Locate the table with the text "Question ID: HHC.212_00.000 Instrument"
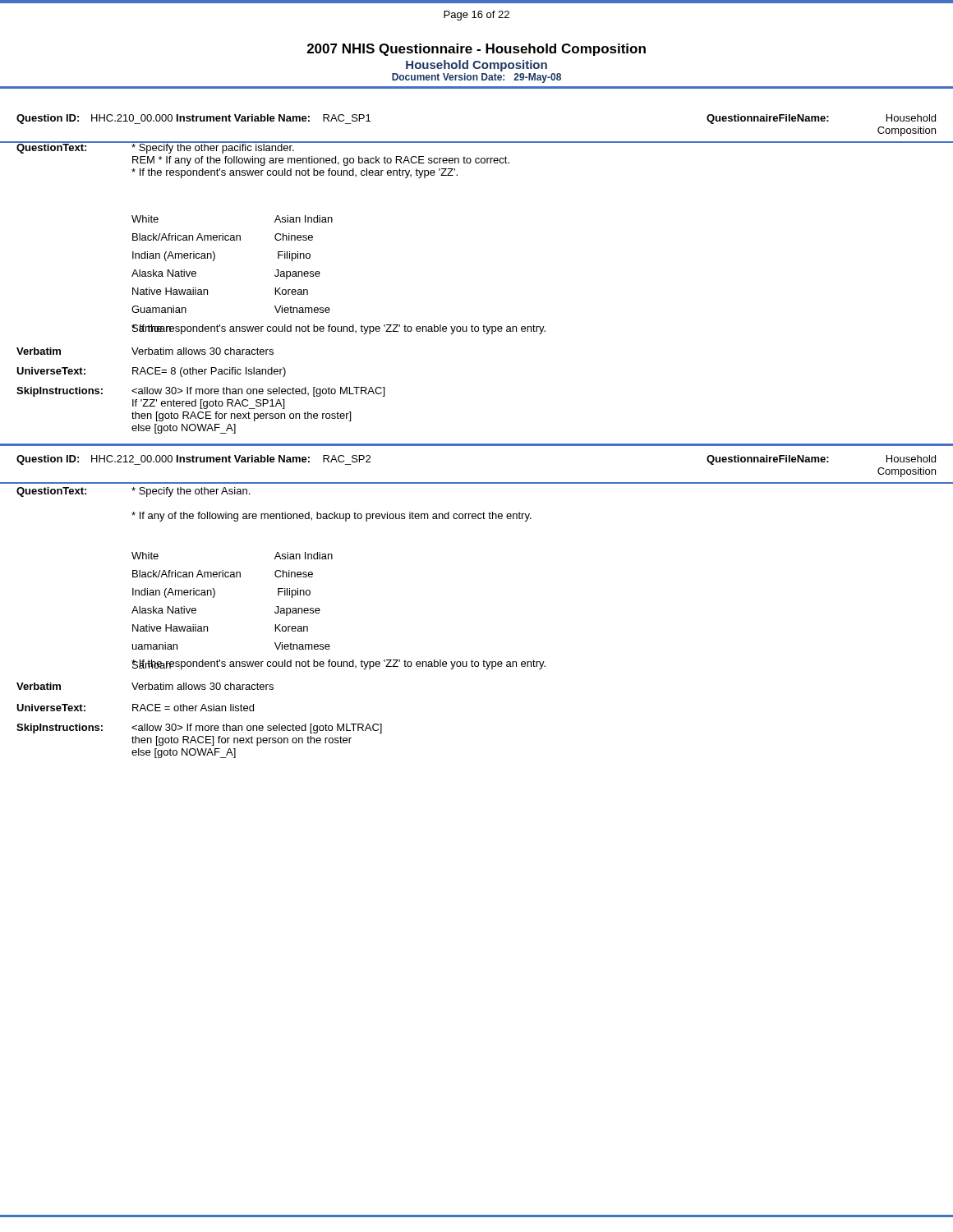Screen dimensions: 1232x953 476,465
